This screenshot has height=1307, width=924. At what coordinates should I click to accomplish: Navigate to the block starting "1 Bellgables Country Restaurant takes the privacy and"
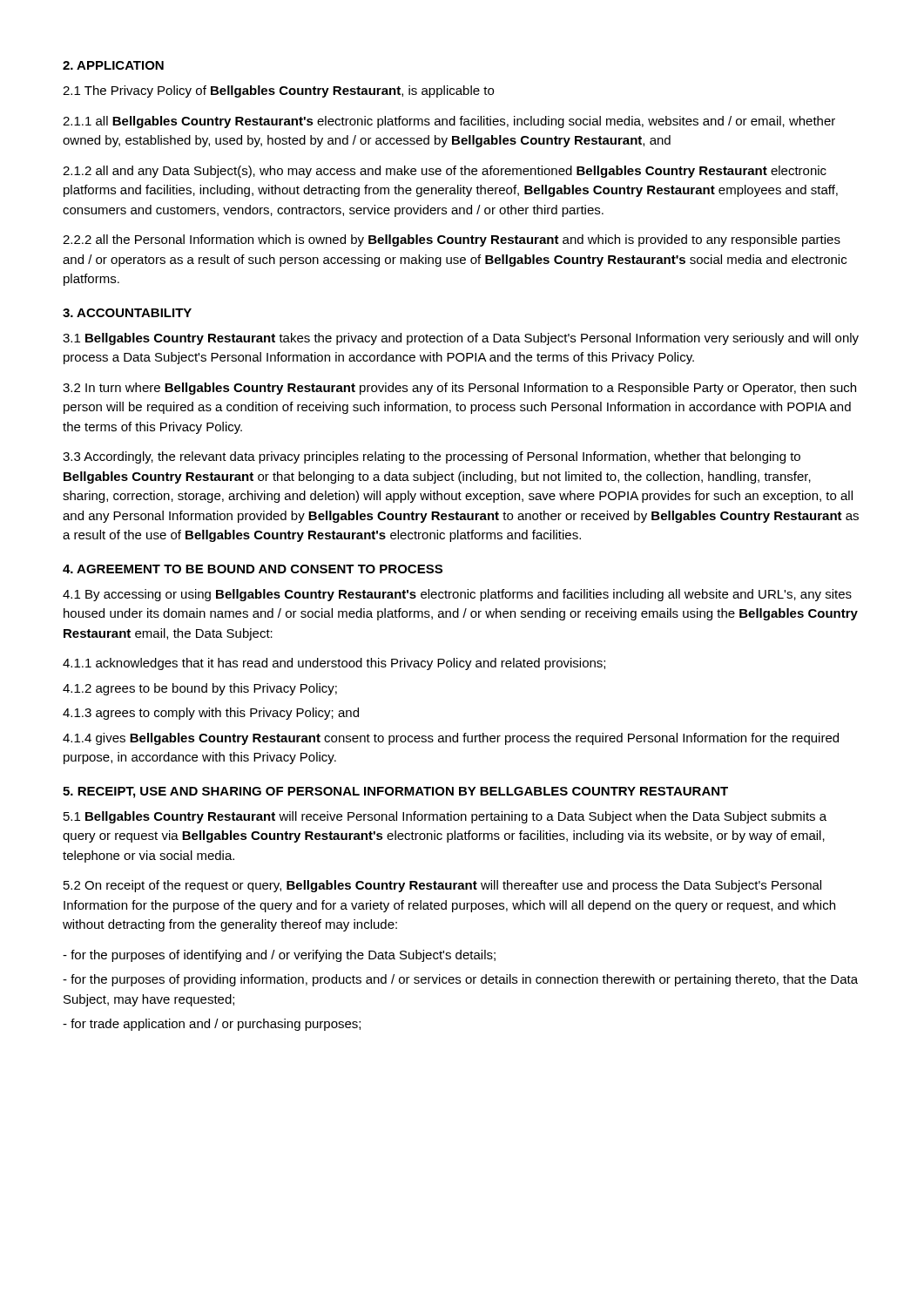click(461, 347)
